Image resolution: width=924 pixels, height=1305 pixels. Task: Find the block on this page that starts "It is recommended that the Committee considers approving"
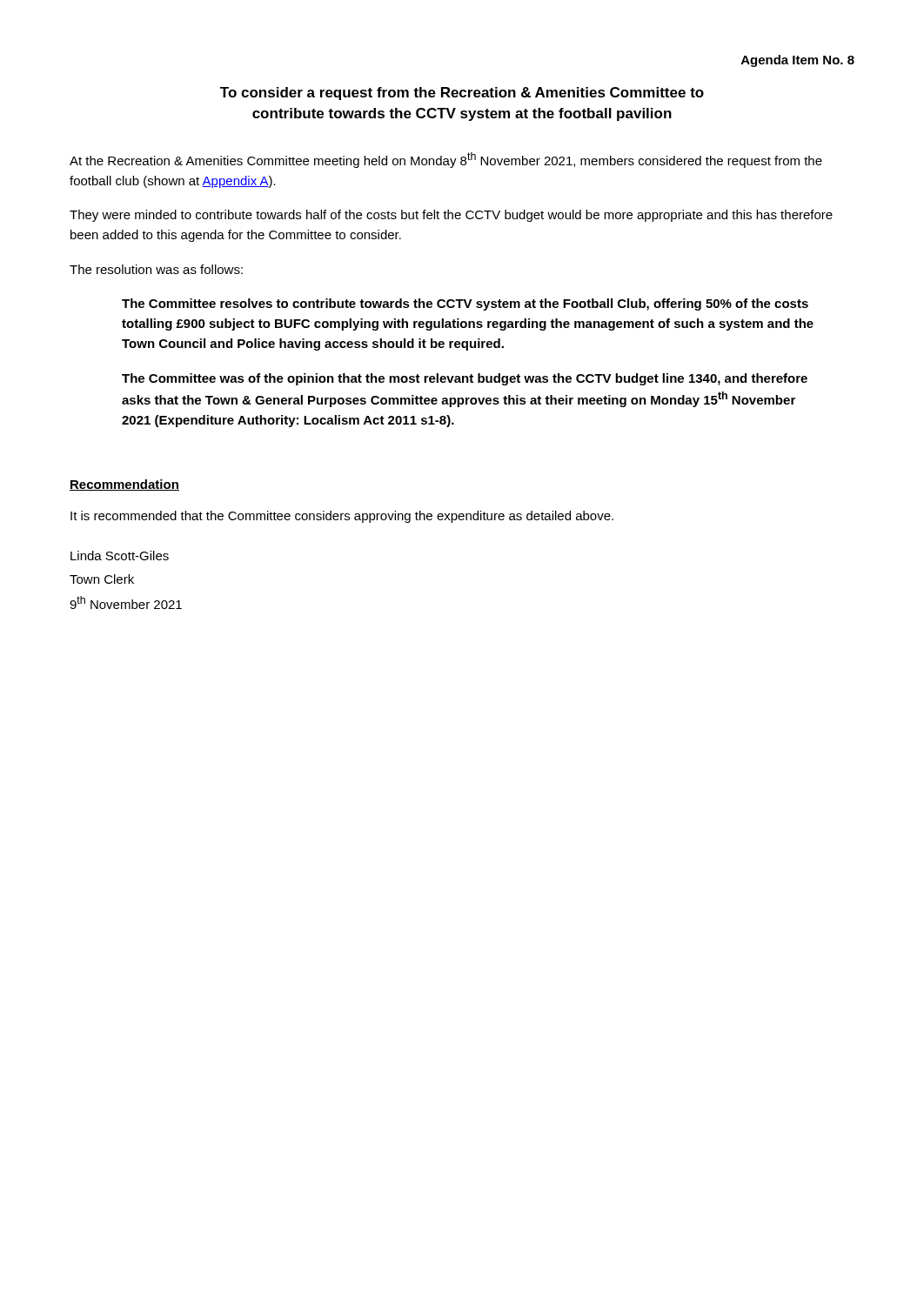[x=342, y=516]
